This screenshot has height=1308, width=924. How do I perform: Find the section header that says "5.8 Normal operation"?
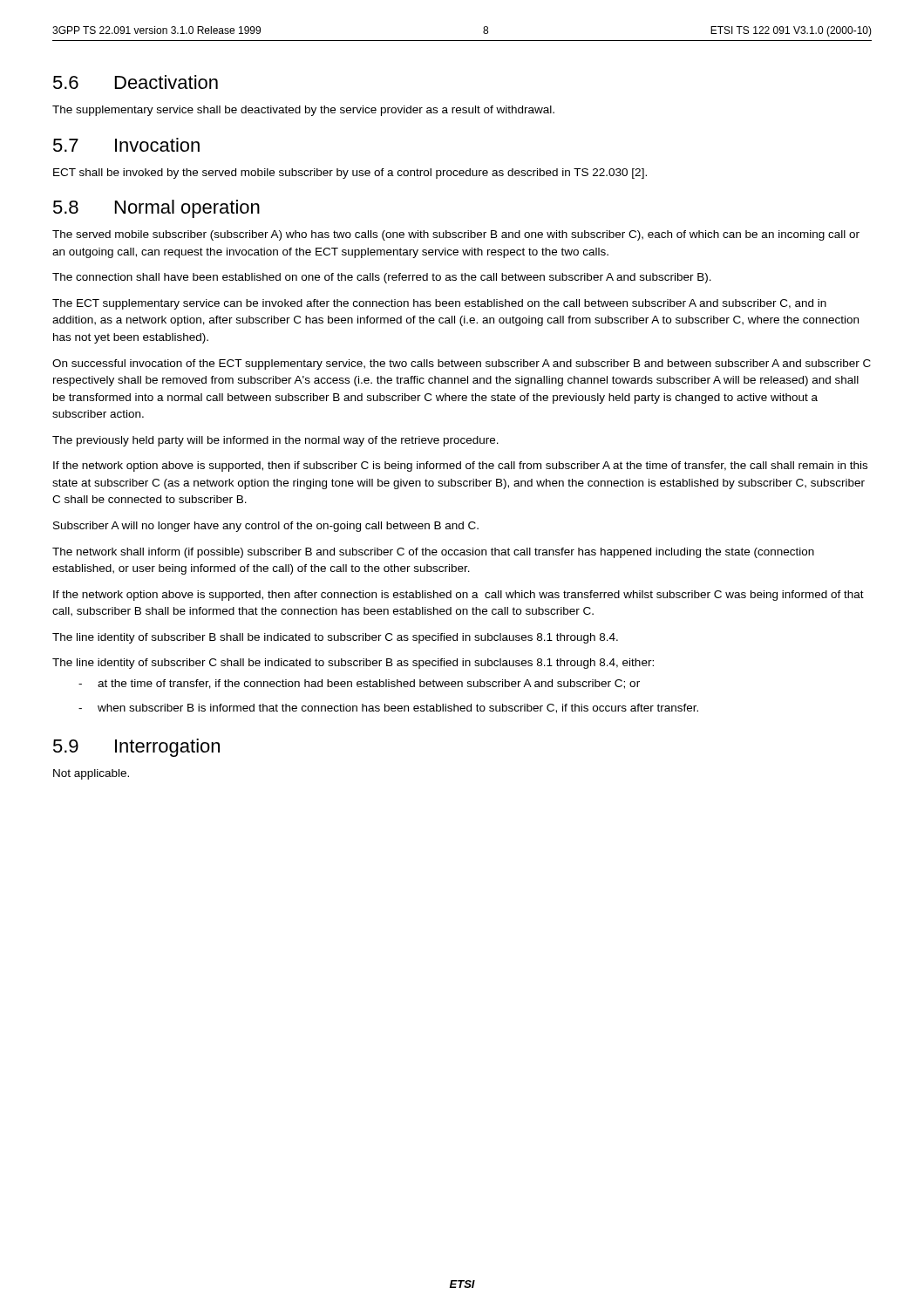pyautogui.click(x=156, y=208)
